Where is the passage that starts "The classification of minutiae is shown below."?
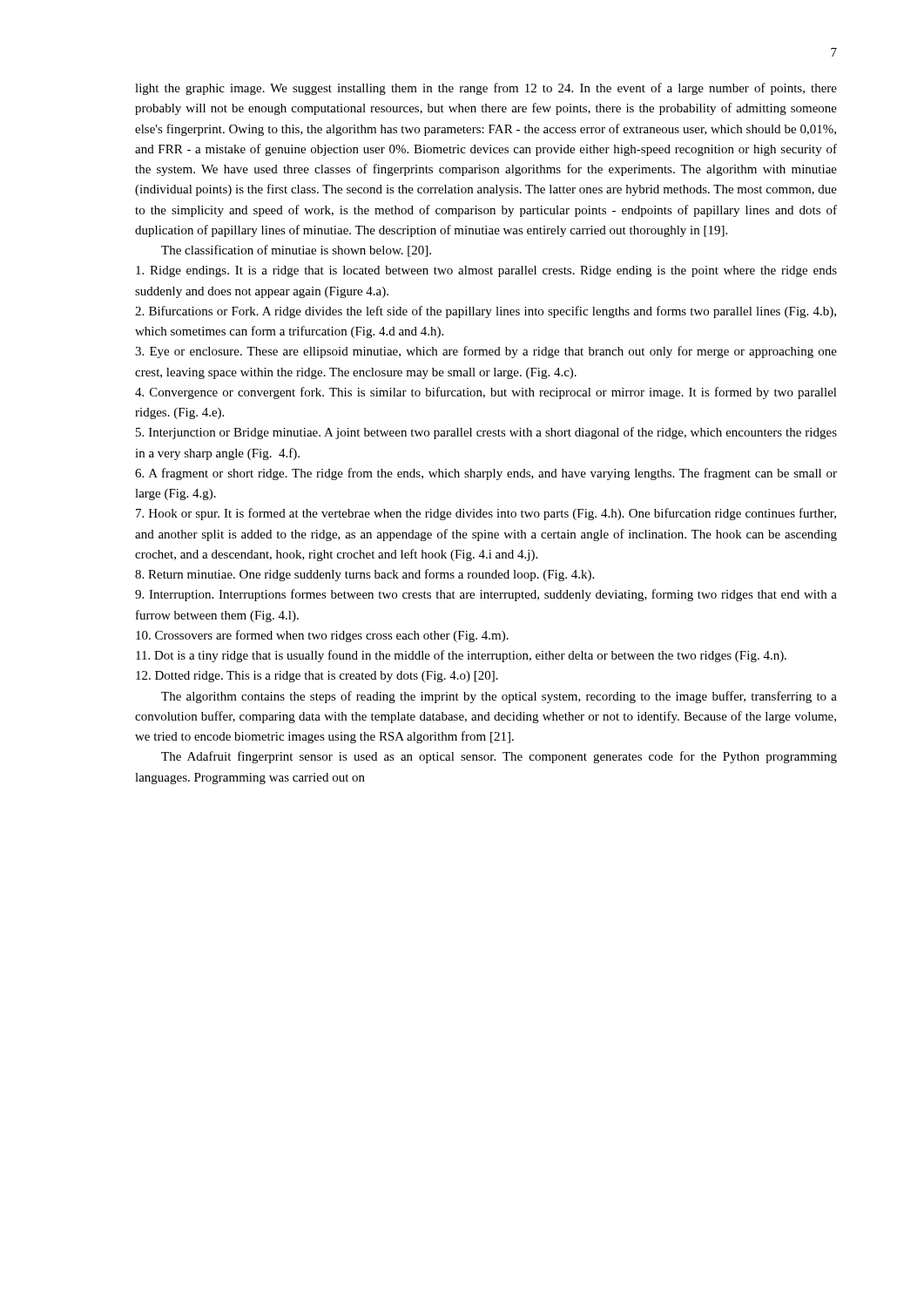Viewport: 924px width, 1307px height. click(x=296, y=251)
